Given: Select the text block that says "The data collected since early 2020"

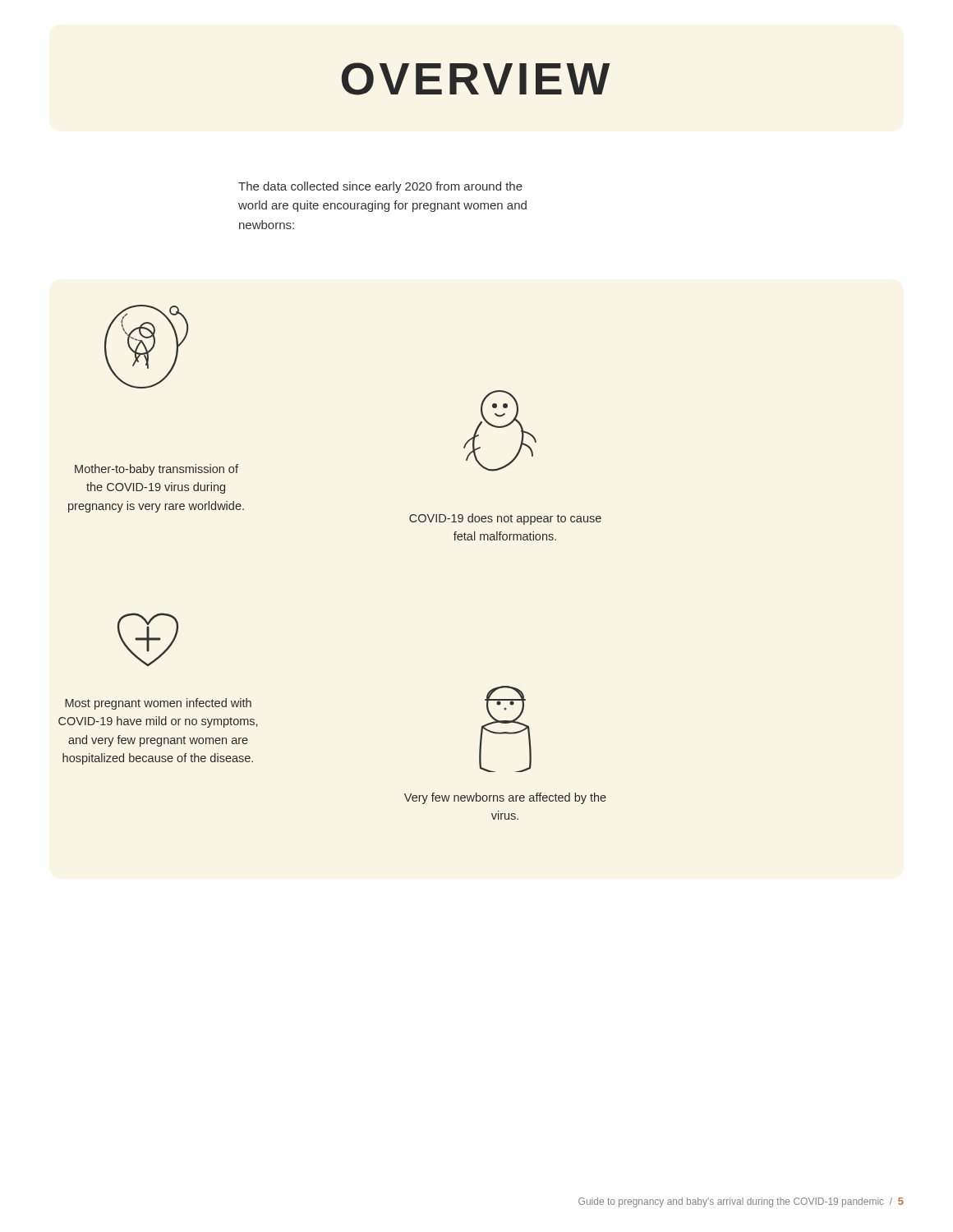Looking at the screenshot, I should click(x=383, y=205).
